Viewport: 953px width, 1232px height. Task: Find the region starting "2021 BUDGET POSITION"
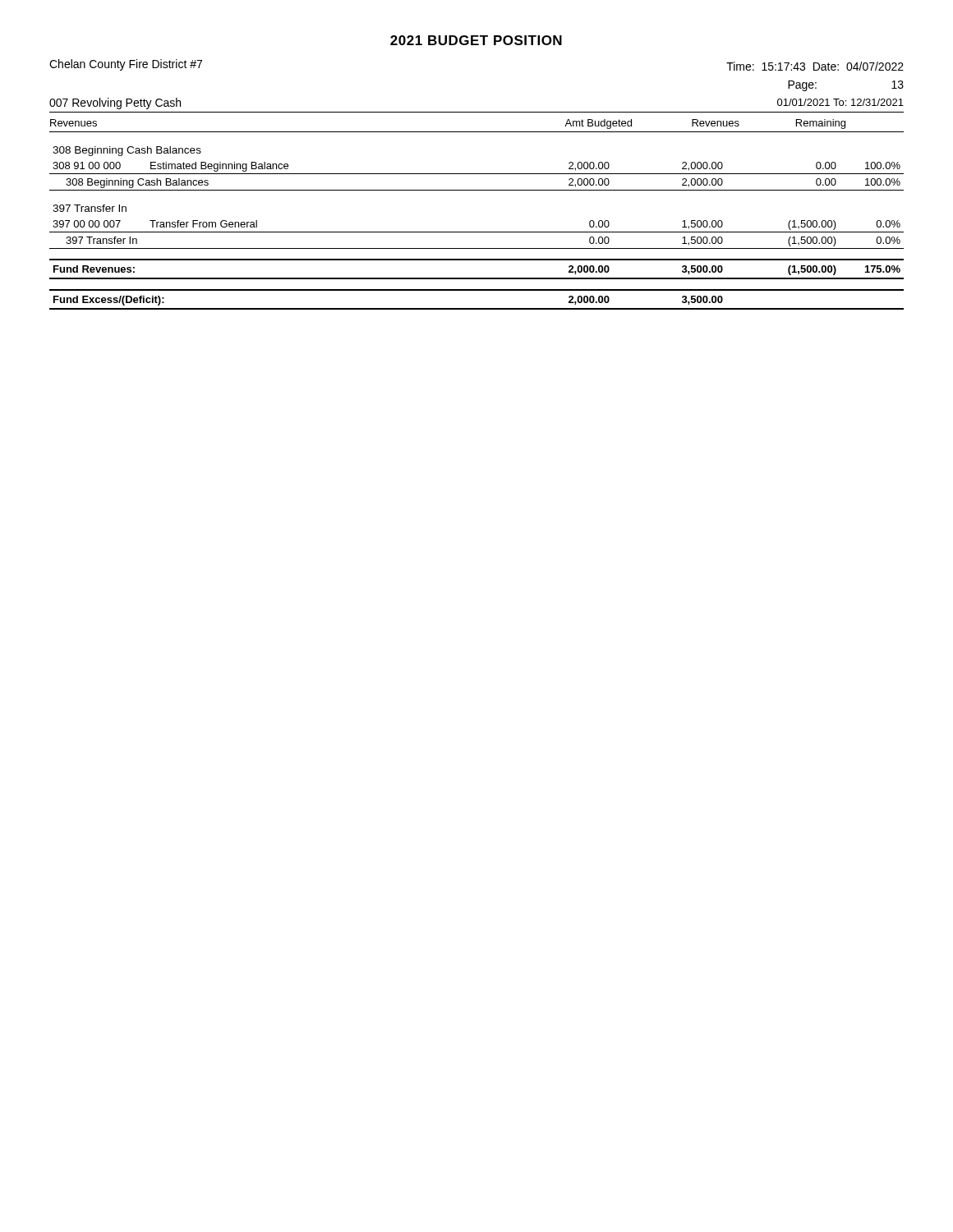476,41
